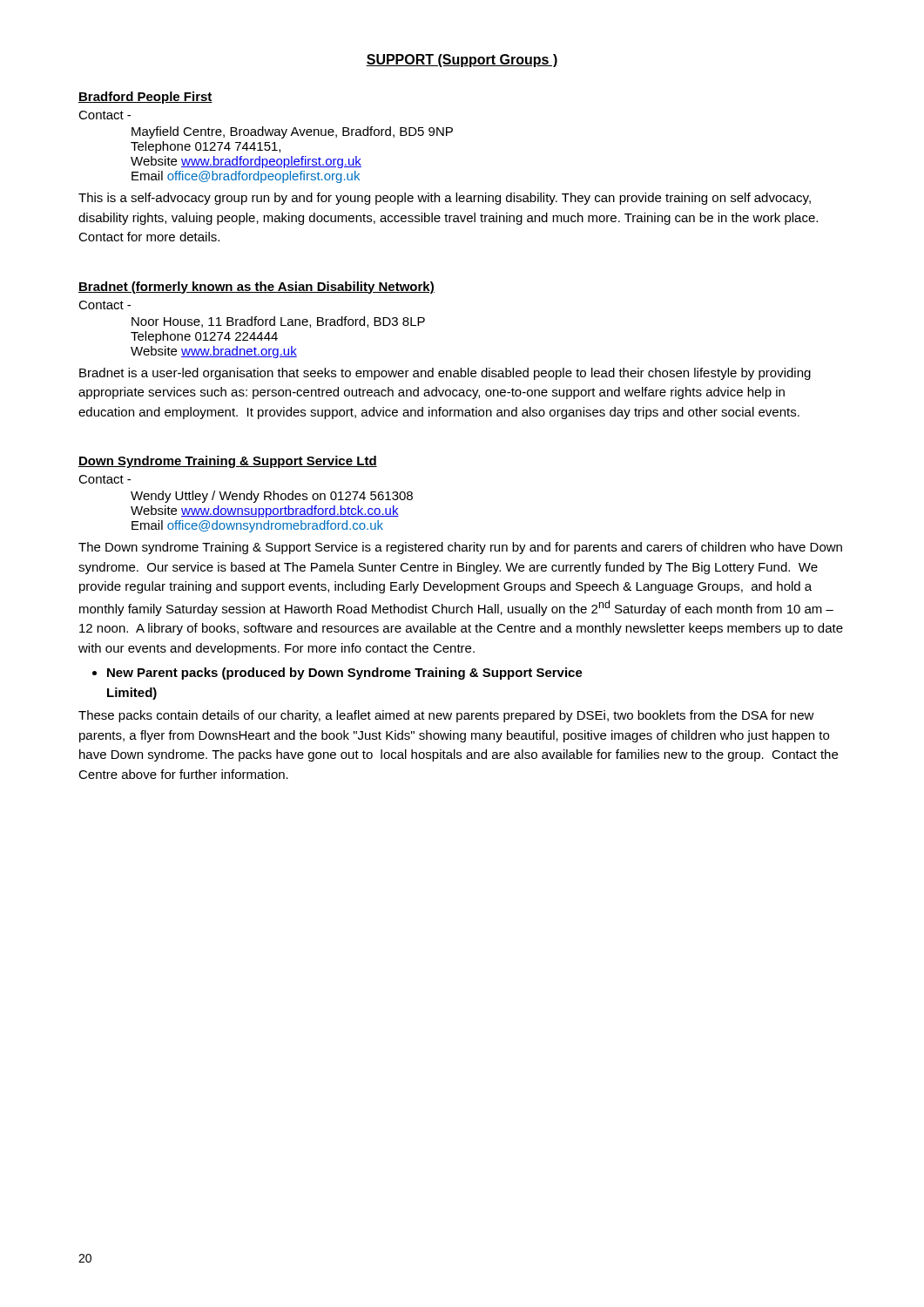Select the section header that says "Bradnet (formerly known"

[x=256, y=286]
